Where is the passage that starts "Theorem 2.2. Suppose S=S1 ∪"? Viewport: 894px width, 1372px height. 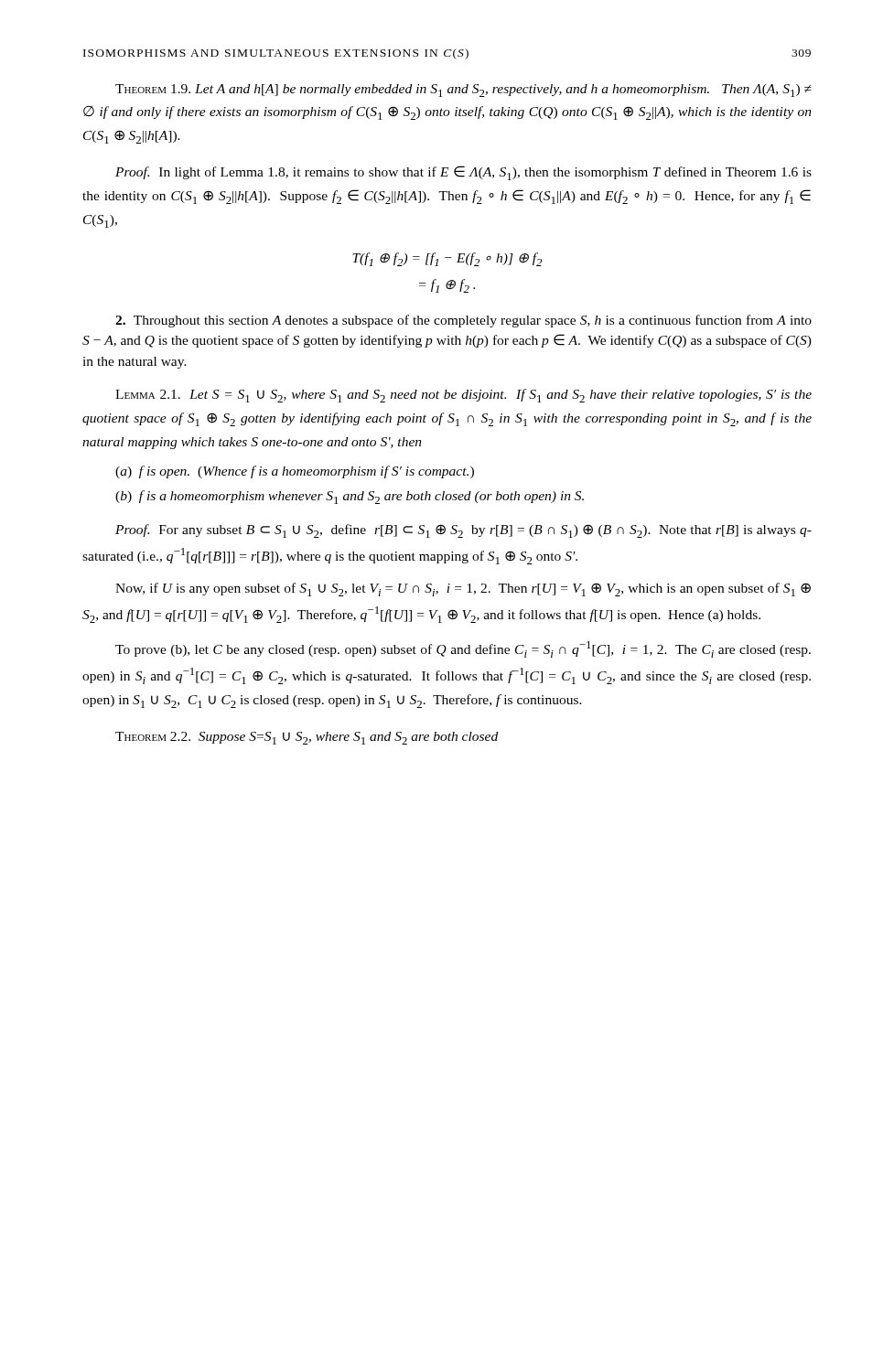307,738
